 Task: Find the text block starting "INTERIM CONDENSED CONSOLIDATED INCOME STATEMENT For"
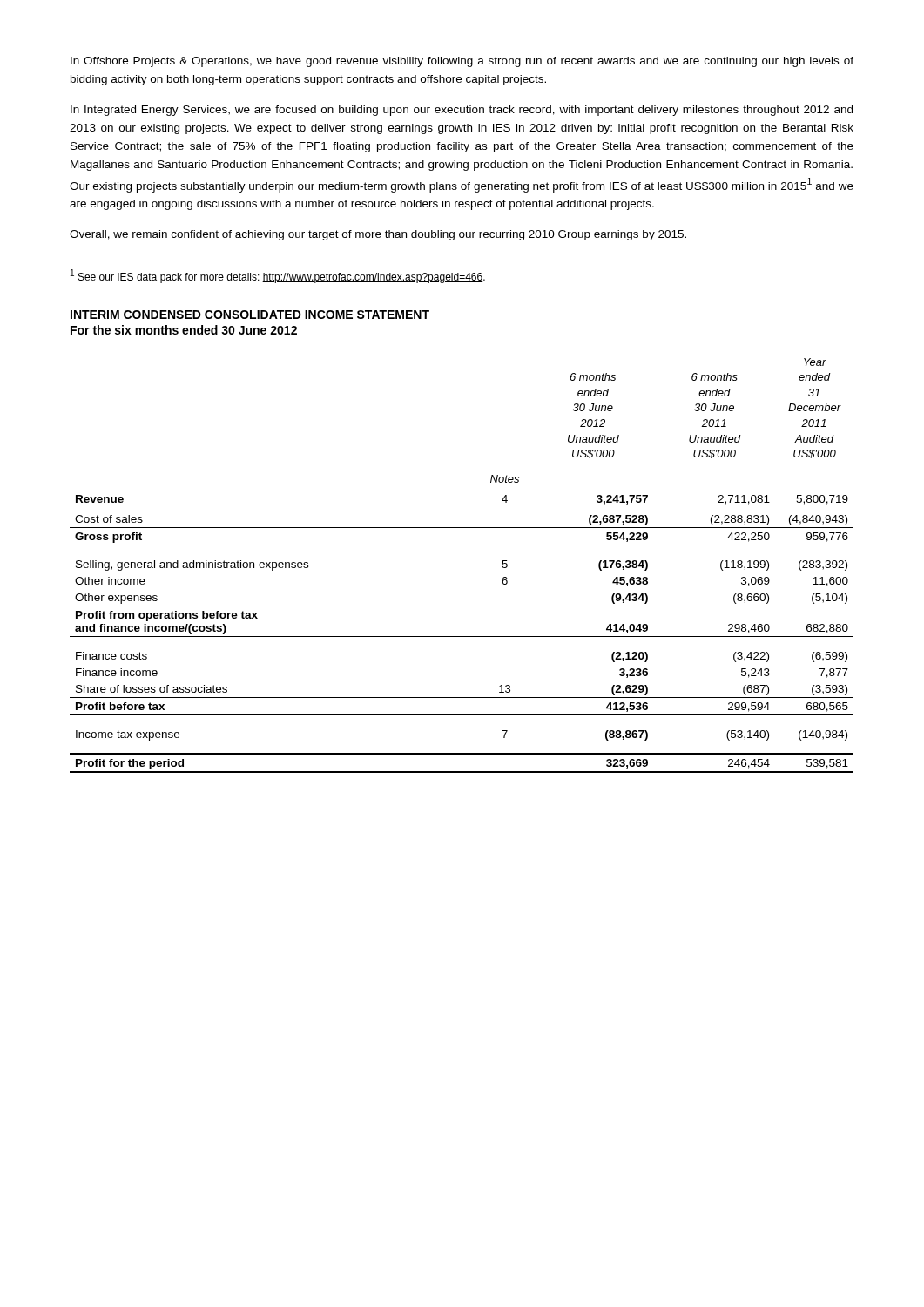click(x=250, y=315)
